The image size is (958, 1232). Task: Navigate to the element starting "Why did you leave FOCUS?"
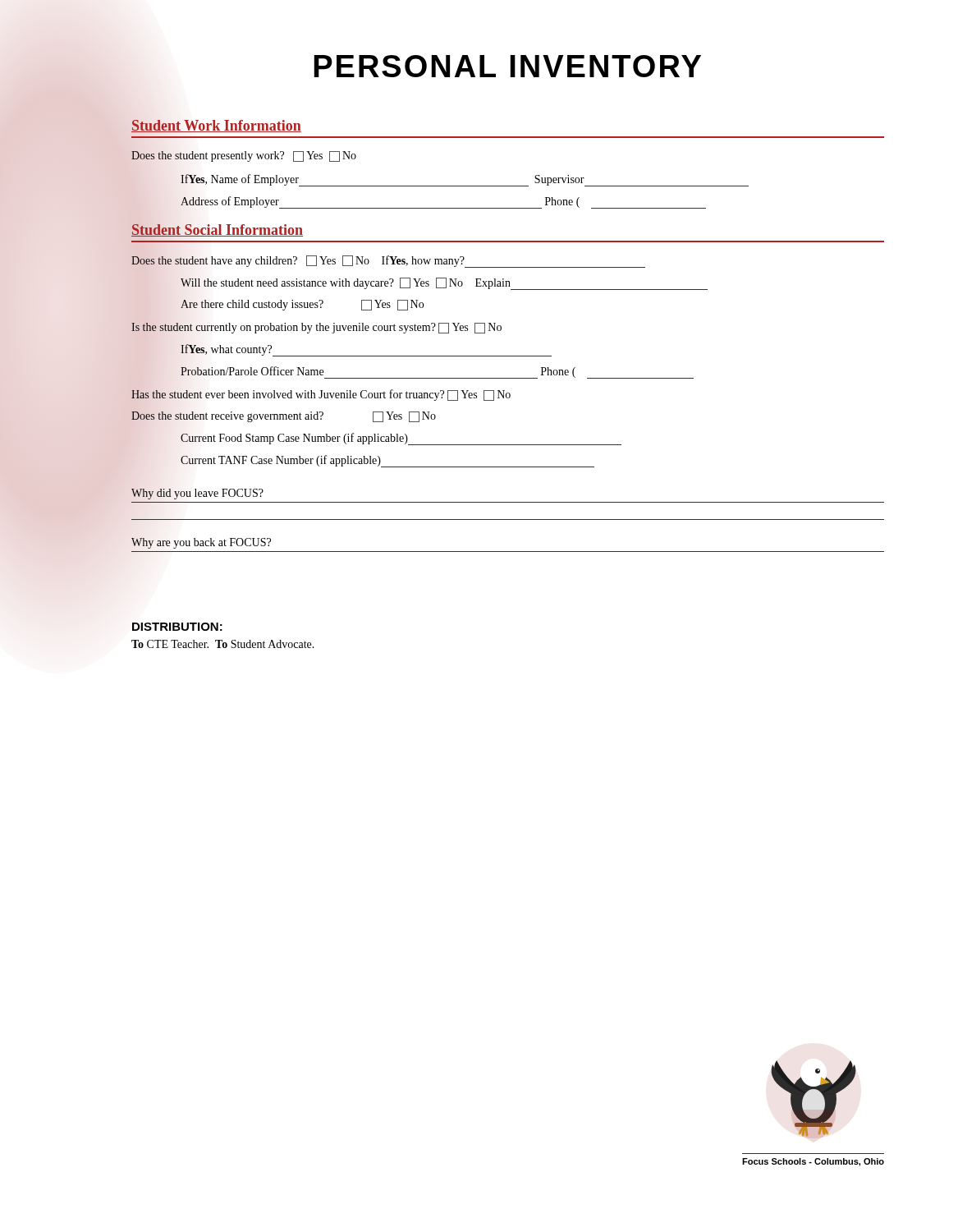pos(508,495)
